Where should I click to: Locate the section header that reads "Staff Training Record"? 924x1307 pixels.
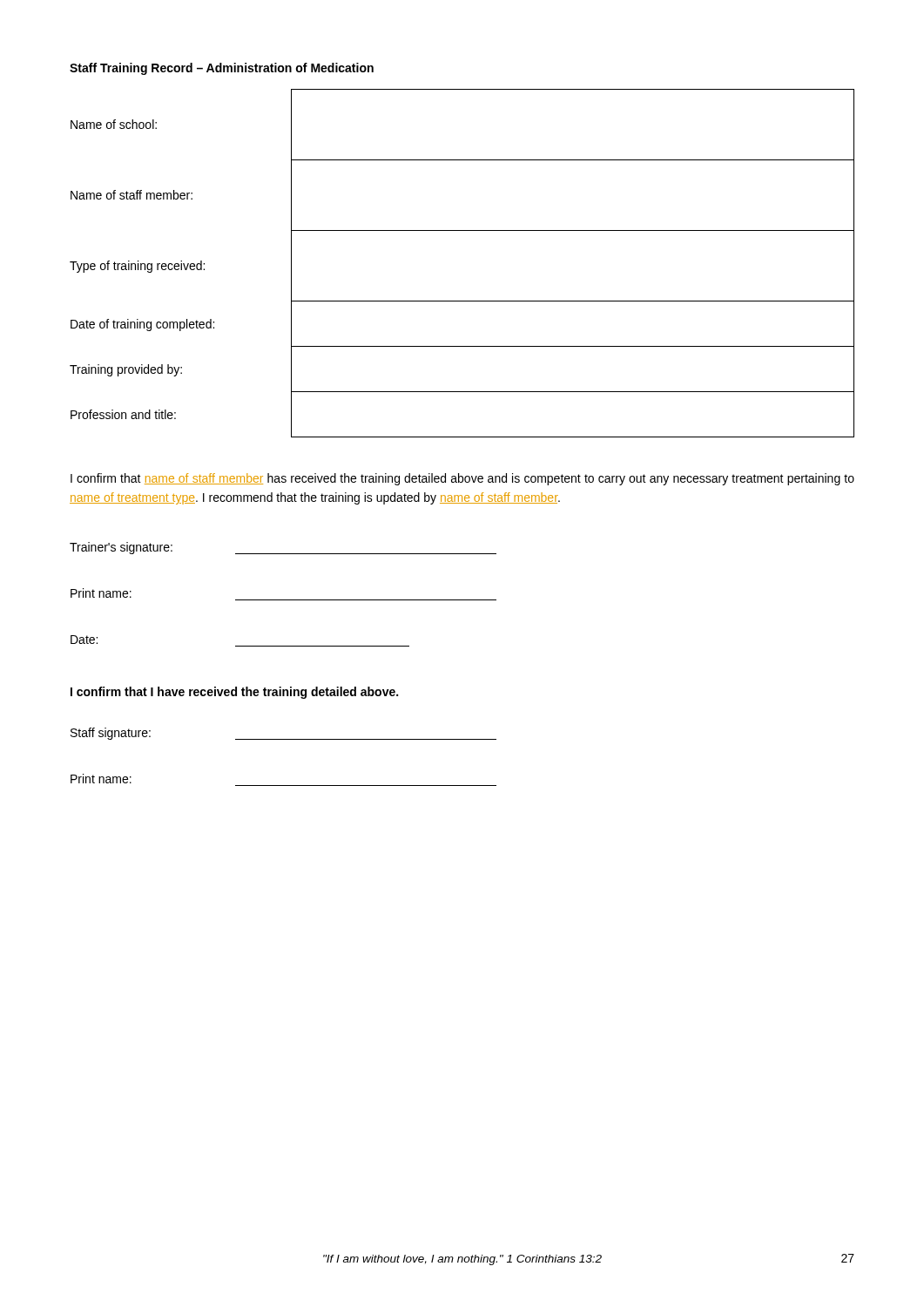pyautogui.click(x=222, y=68)
